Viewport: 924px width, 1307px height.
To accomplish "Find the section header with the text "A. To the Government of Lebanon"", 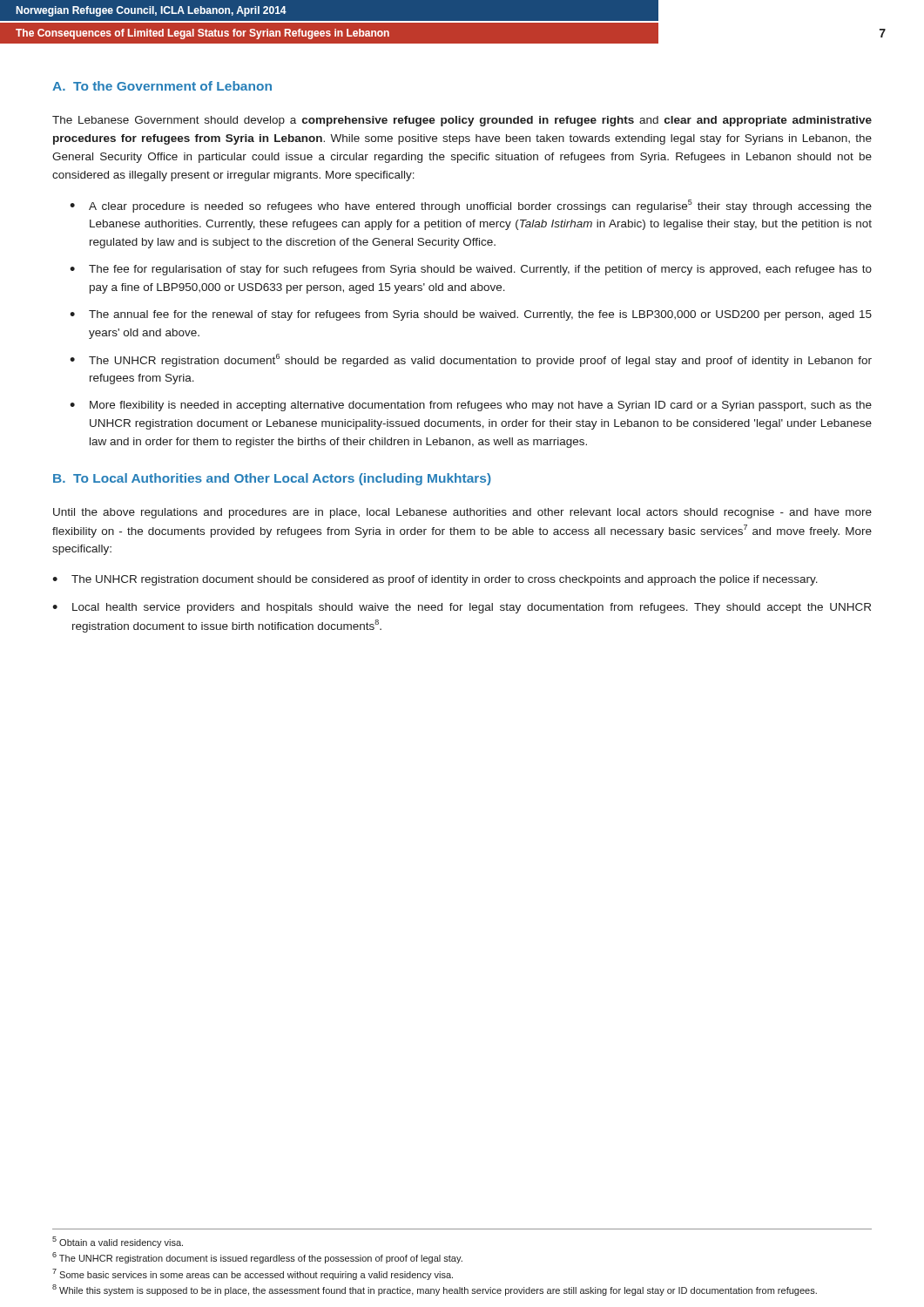I will (162, 86).
